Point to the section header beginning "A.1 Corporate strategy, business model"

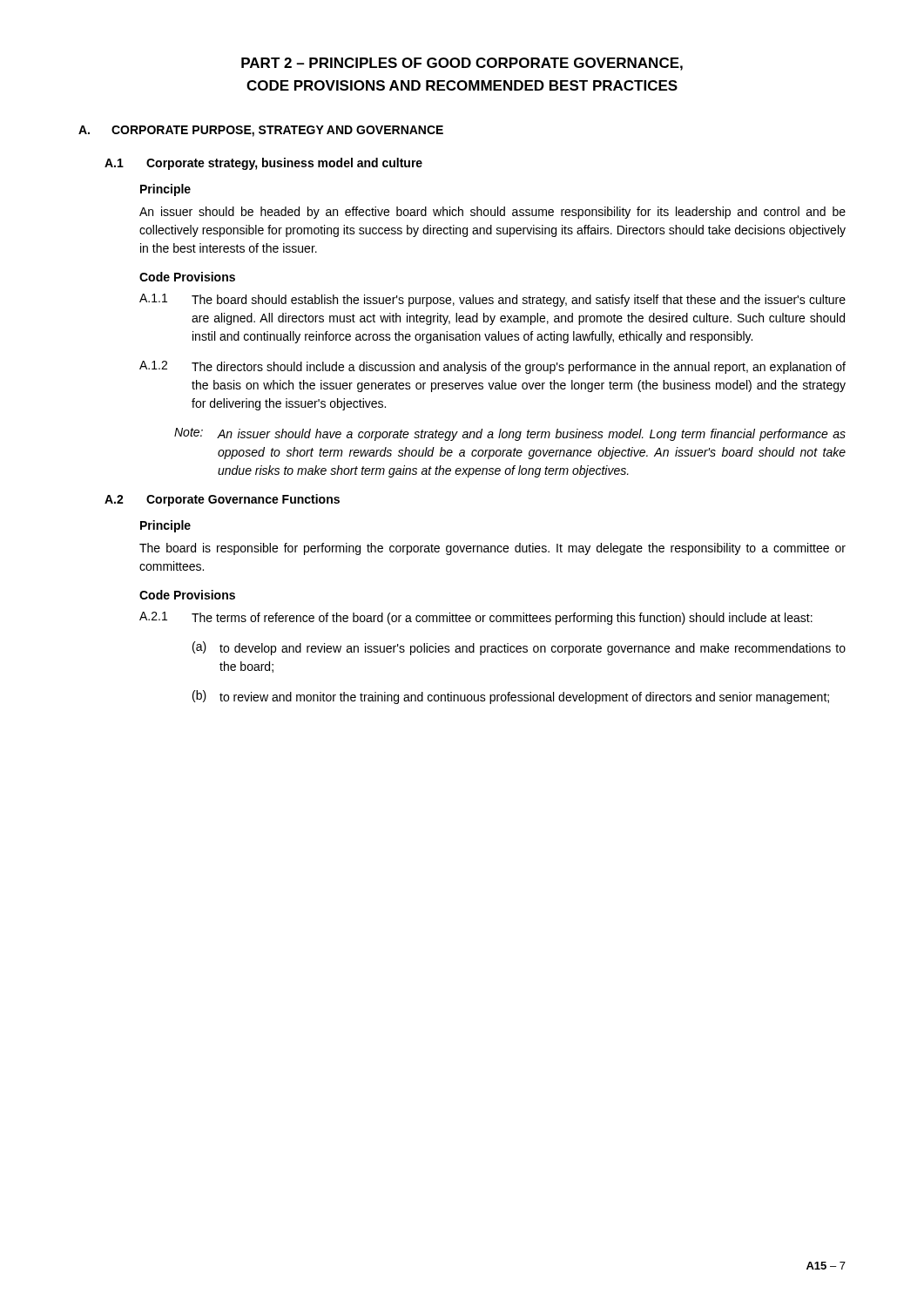pyautogui.click(x=263, y=164)
